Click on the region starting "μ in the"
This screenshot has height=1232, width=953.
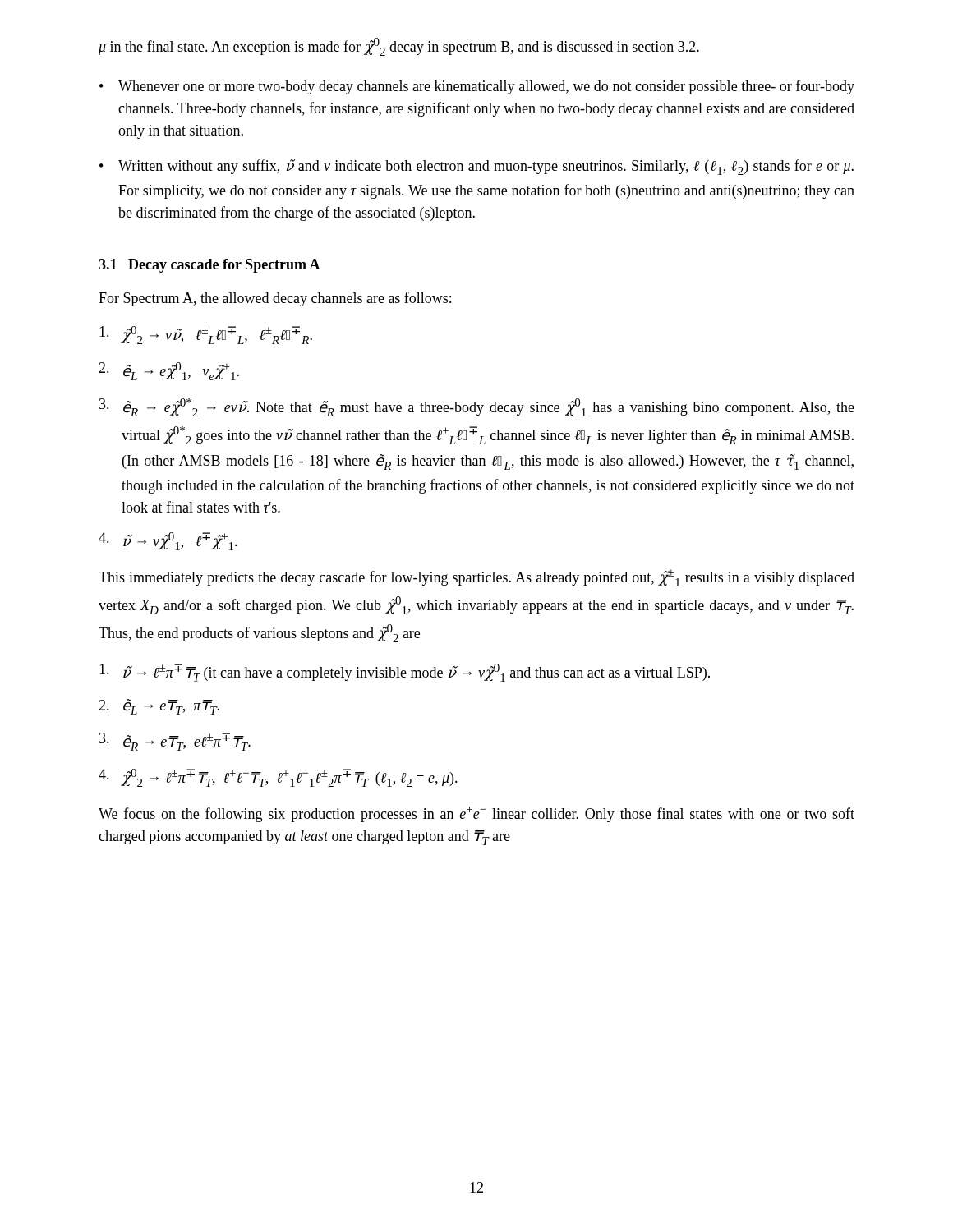pyautogui.click(x=399, y=47)
